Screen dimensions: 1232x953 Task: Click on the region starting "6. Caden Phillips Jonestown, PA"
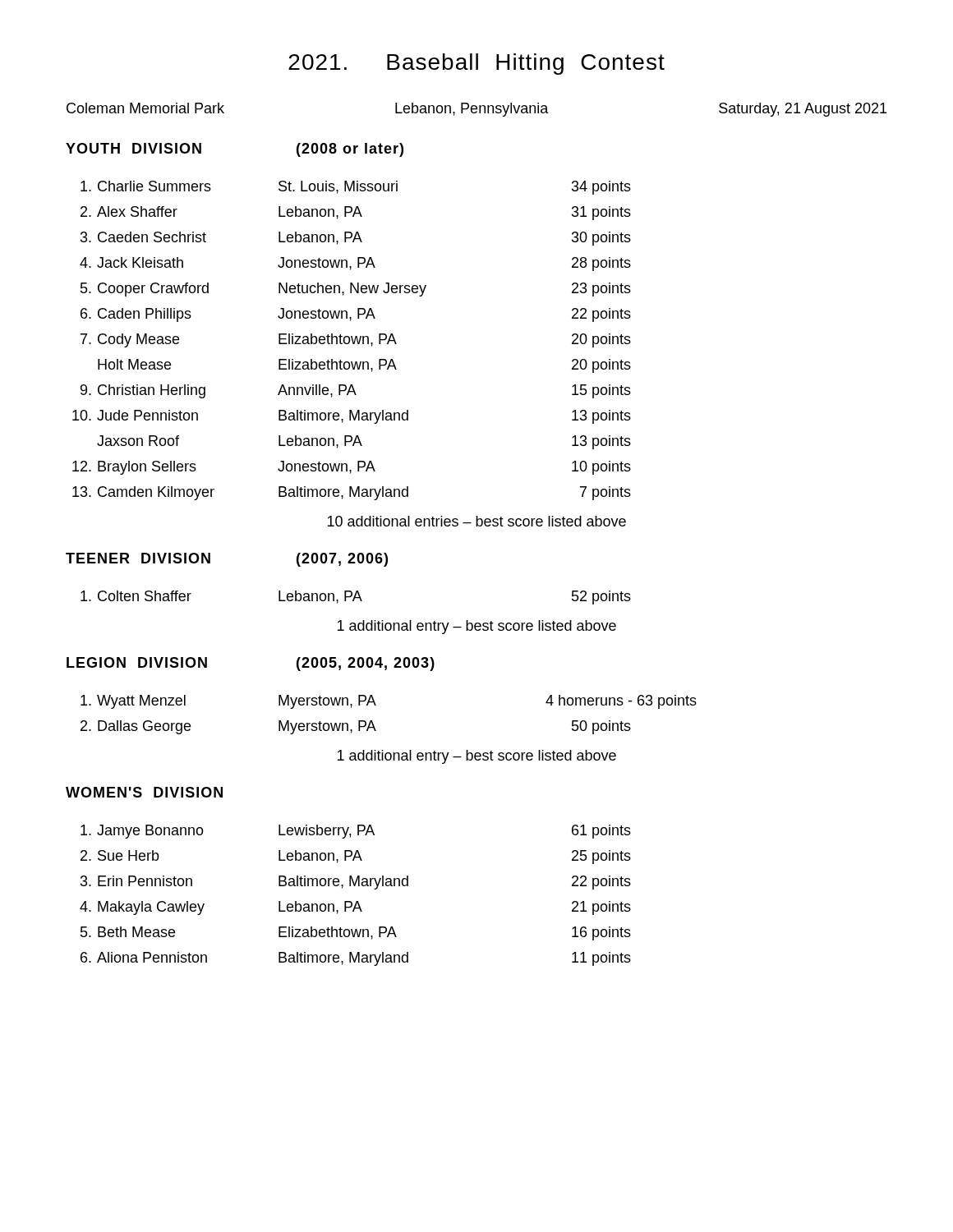click(348, 314)
